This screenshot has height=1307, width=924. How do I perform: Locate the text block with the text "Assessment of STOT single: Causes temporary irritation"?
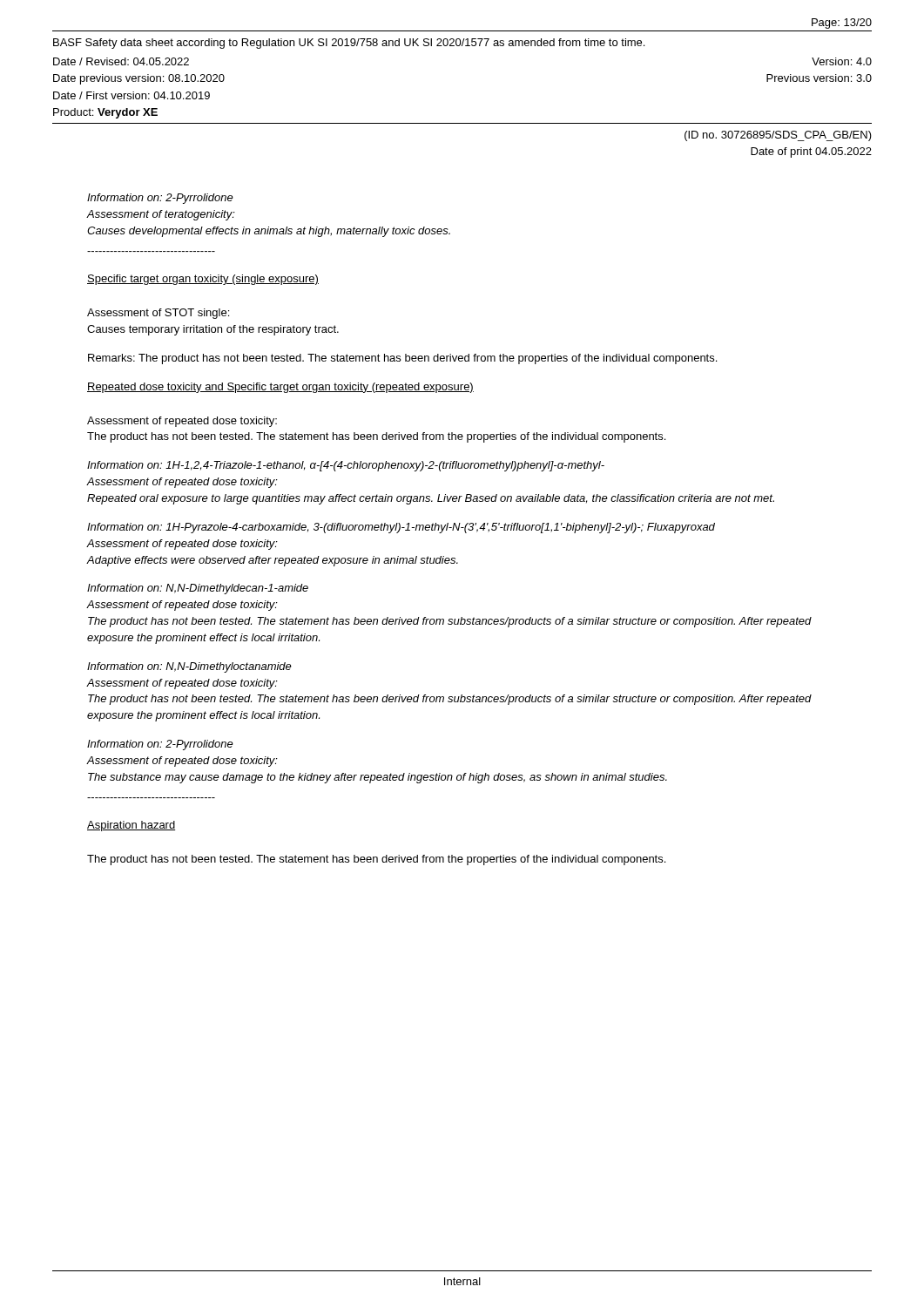[213, 321]
